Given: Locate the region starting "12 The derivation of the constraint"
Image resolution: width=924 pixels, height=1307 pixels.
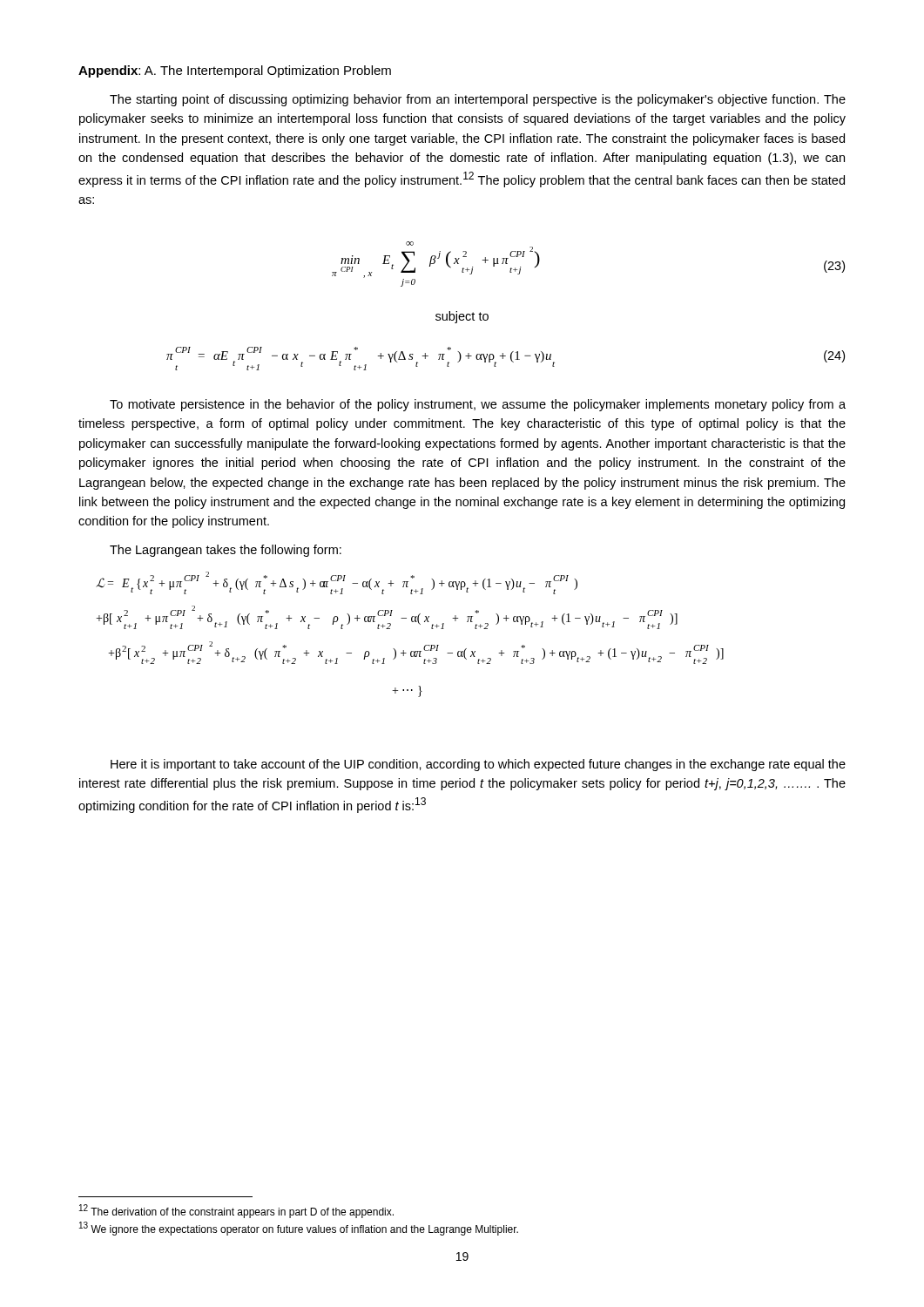Looking at the screenshot, I should 236,1211.
